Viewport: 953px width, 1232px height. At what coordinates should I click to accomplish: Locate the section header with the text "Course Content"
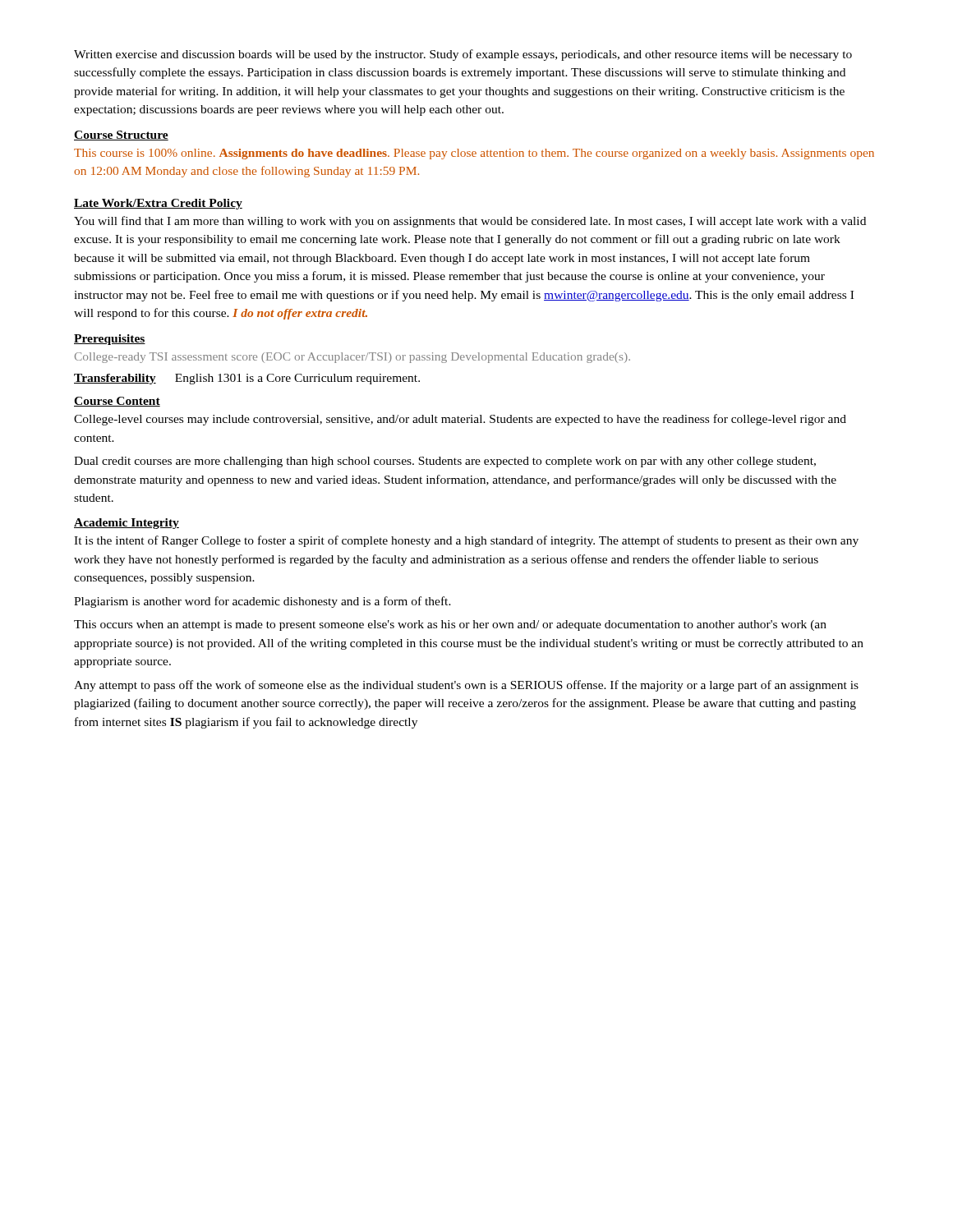pos(117,402)
